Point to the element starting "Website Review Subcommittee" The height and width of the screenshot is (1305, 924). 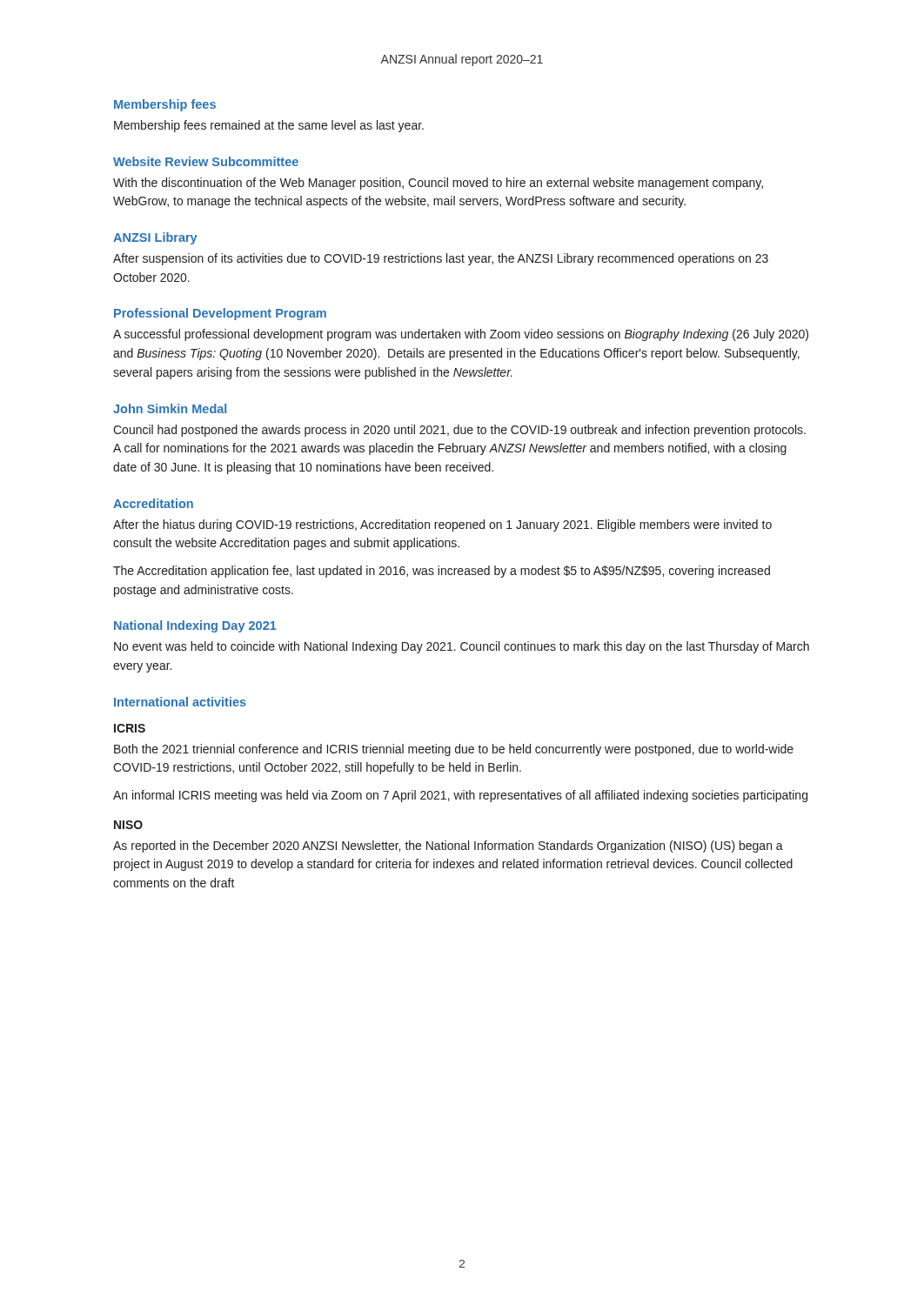206,162
